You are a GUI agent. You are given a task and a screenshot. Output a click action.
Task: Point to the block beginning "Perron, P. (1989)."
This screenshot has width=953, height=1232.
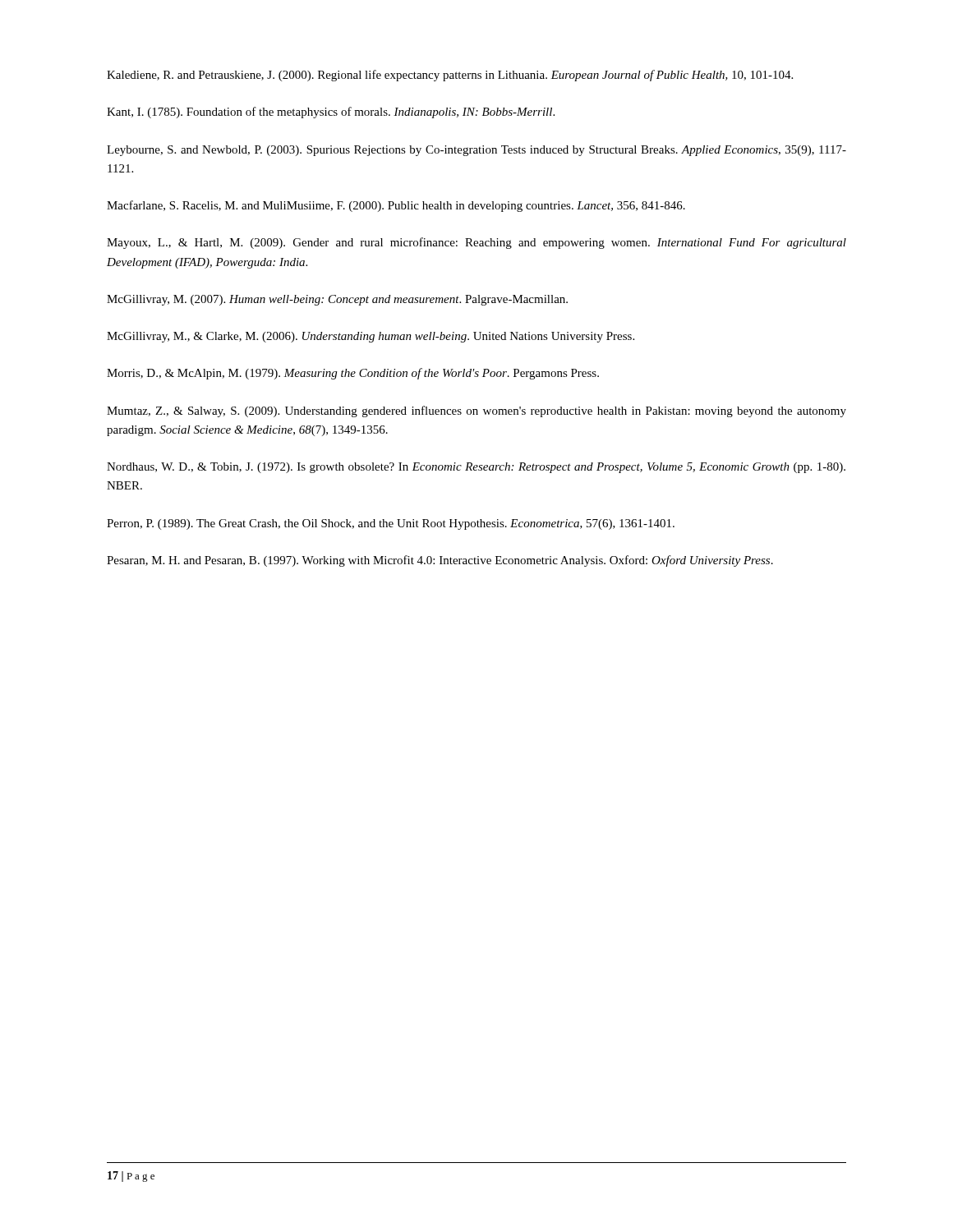coord(391,523)
